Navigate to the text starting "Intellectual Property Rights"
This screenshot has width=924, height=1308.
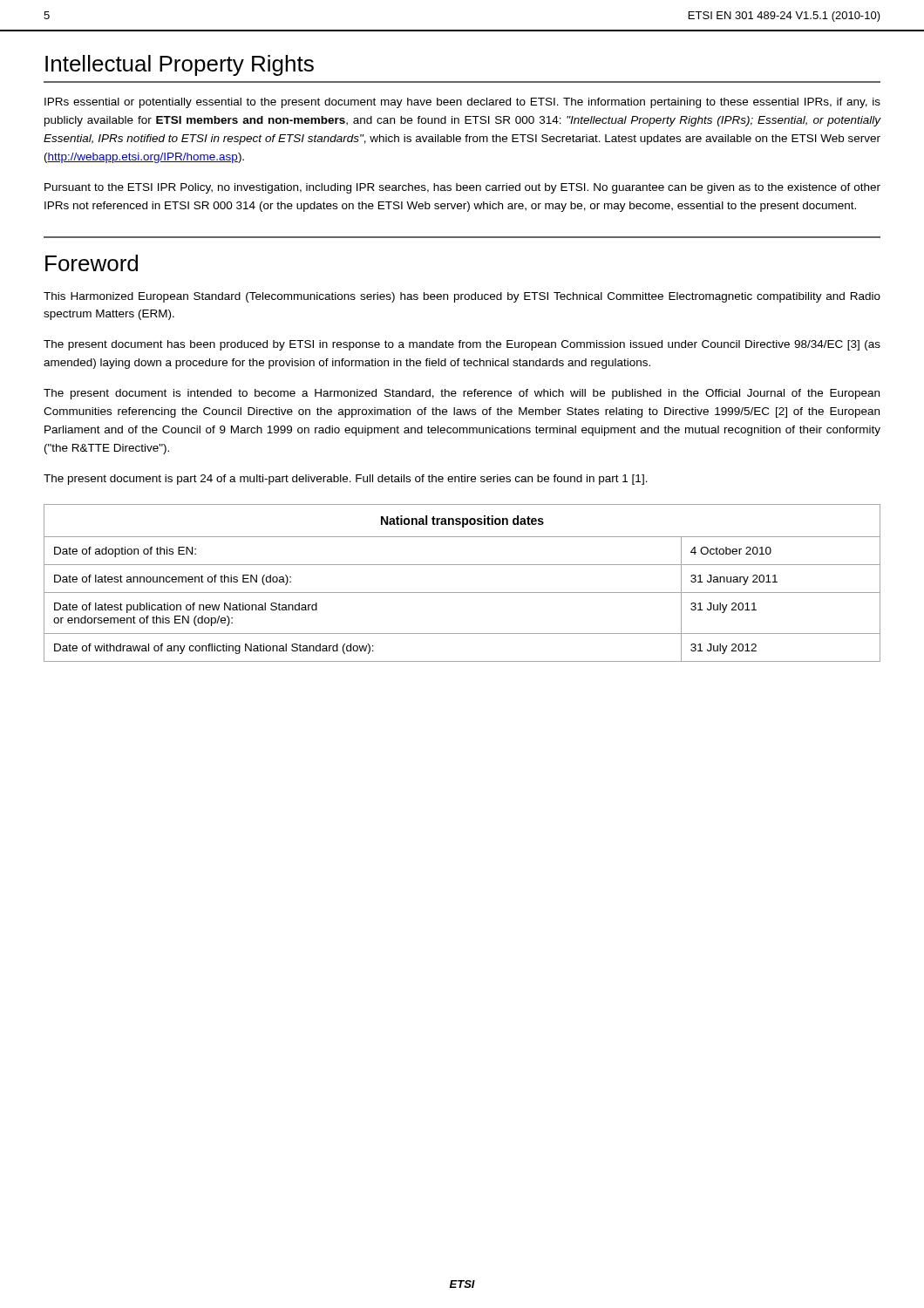pos(180,65)
